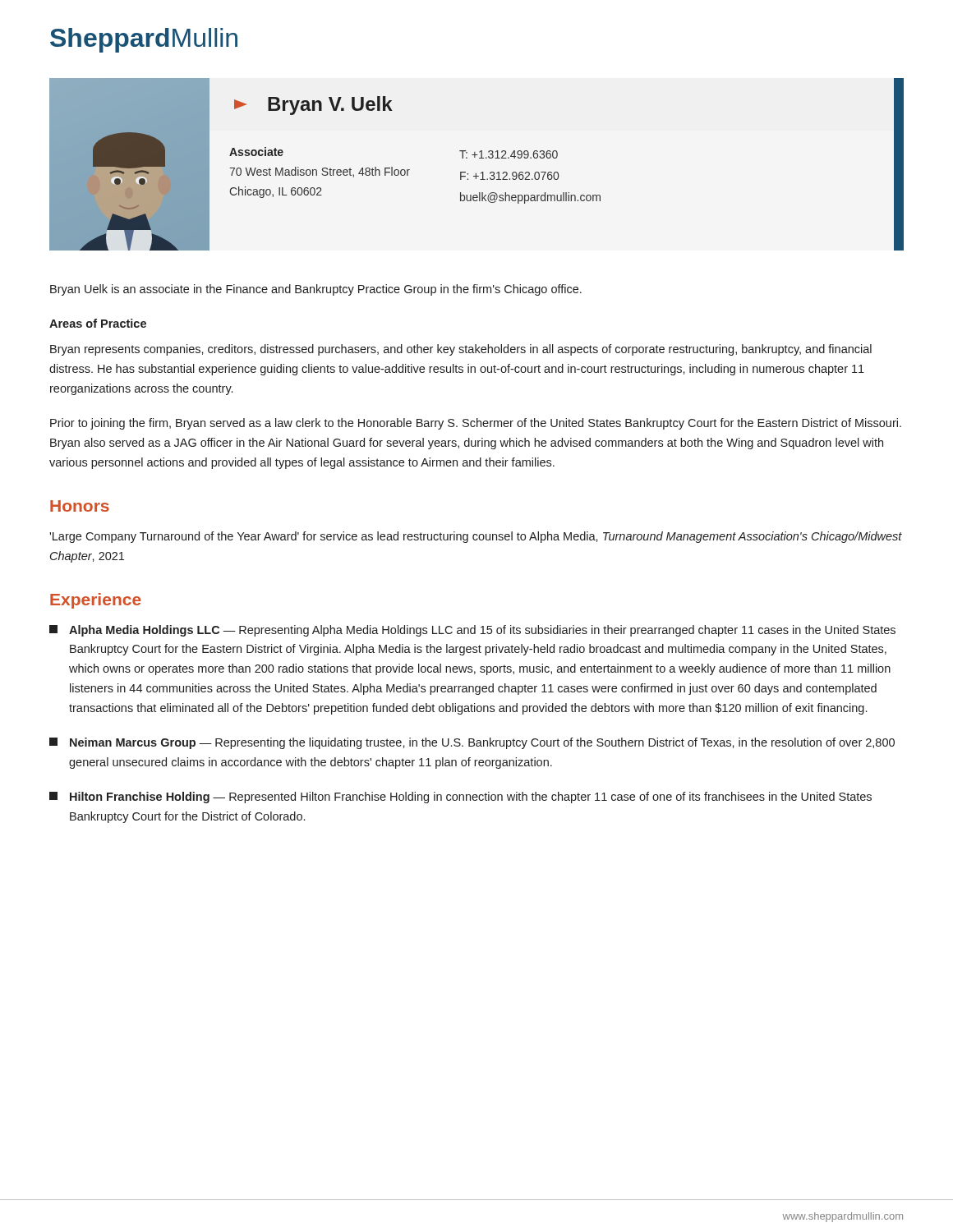This screenshot has height=1232, width=953.
Task: Click on the photo
Action: (x=129, y=164)
